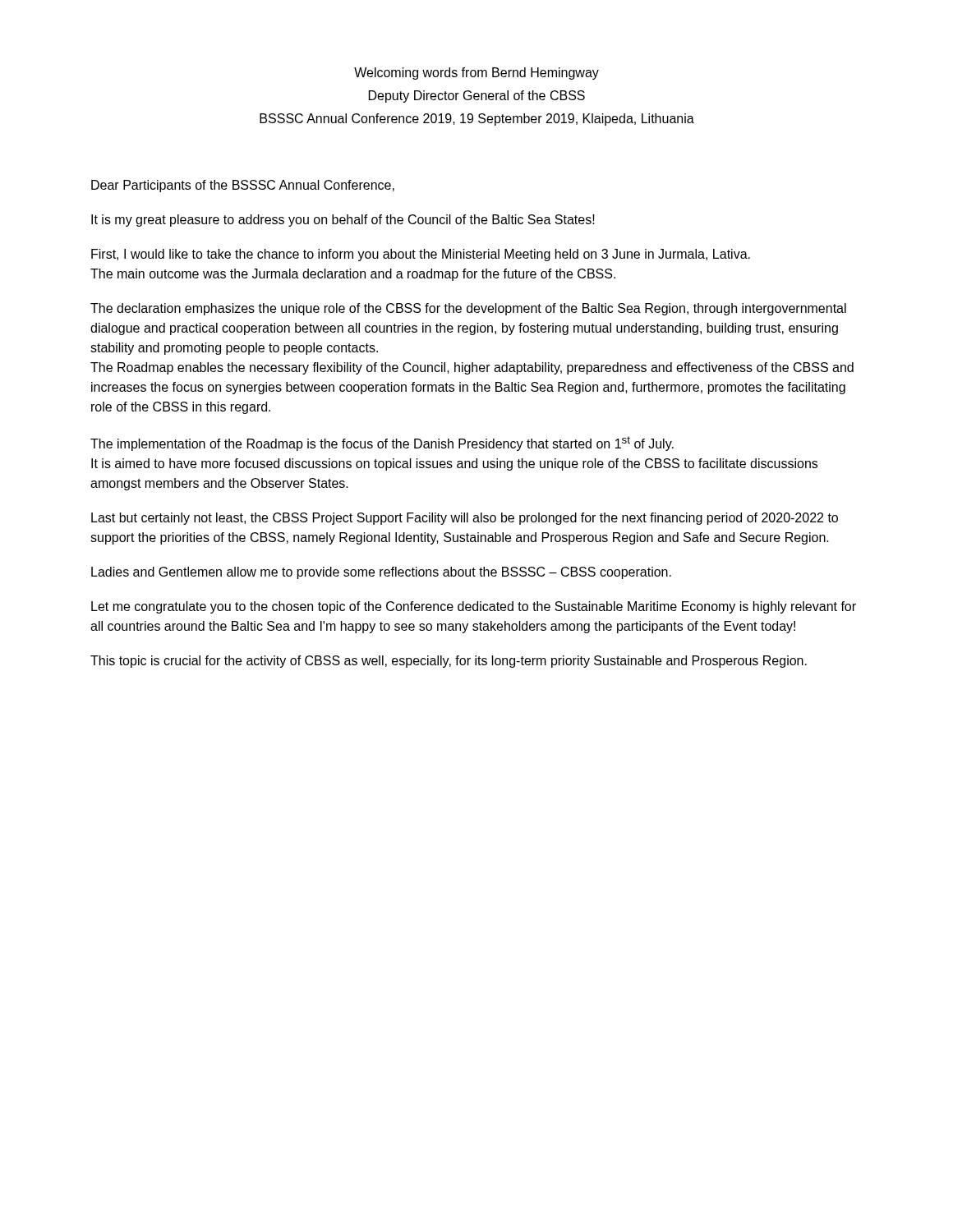Point to the block beginning "The implementation of the Roadmap"
Screen dimensions: 1232x953
(454, 462)
